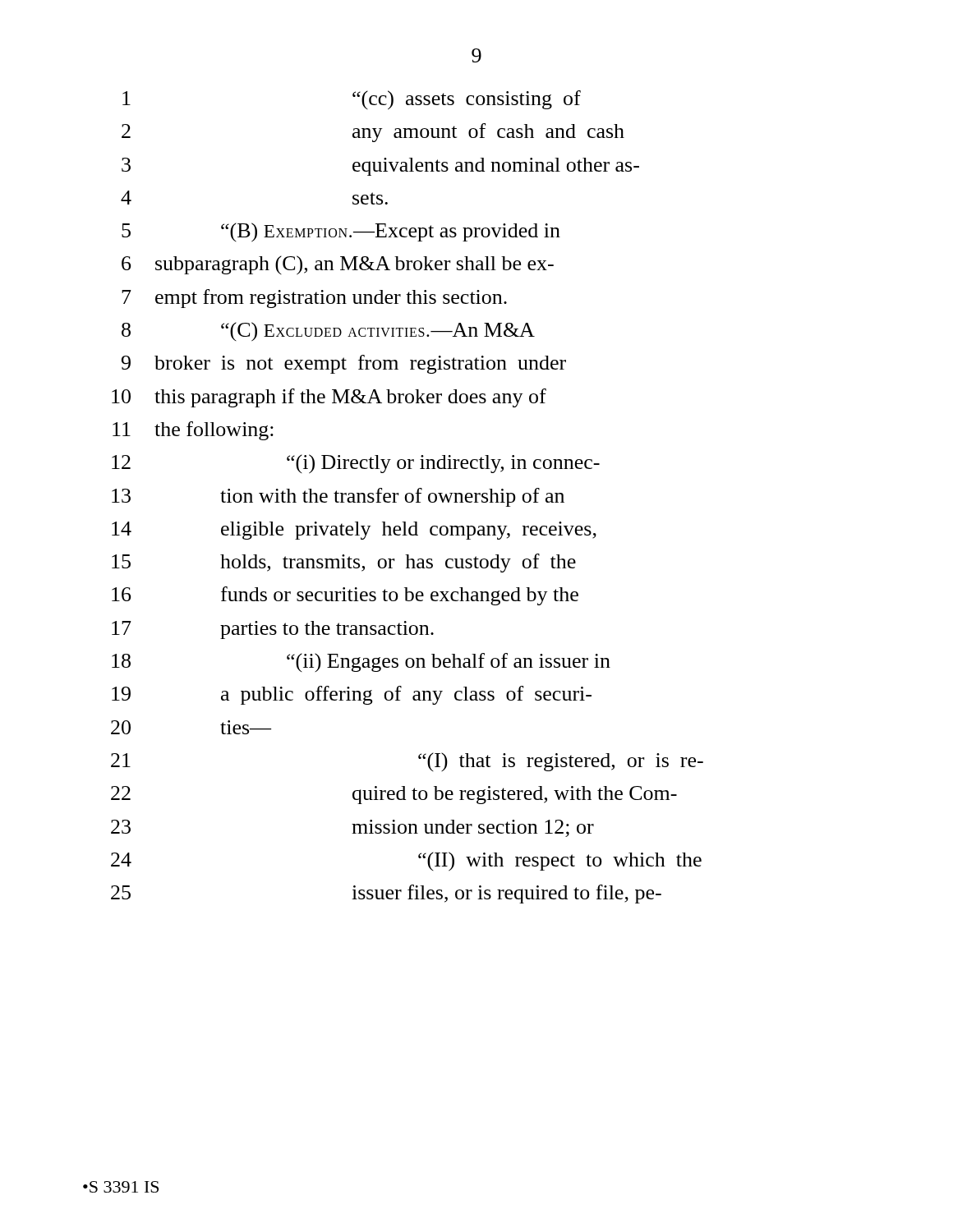
Task: Point to the element starting "8 “(C) Excluded activities.—An M&A 9 broker is"
Action: pos(476,380)
